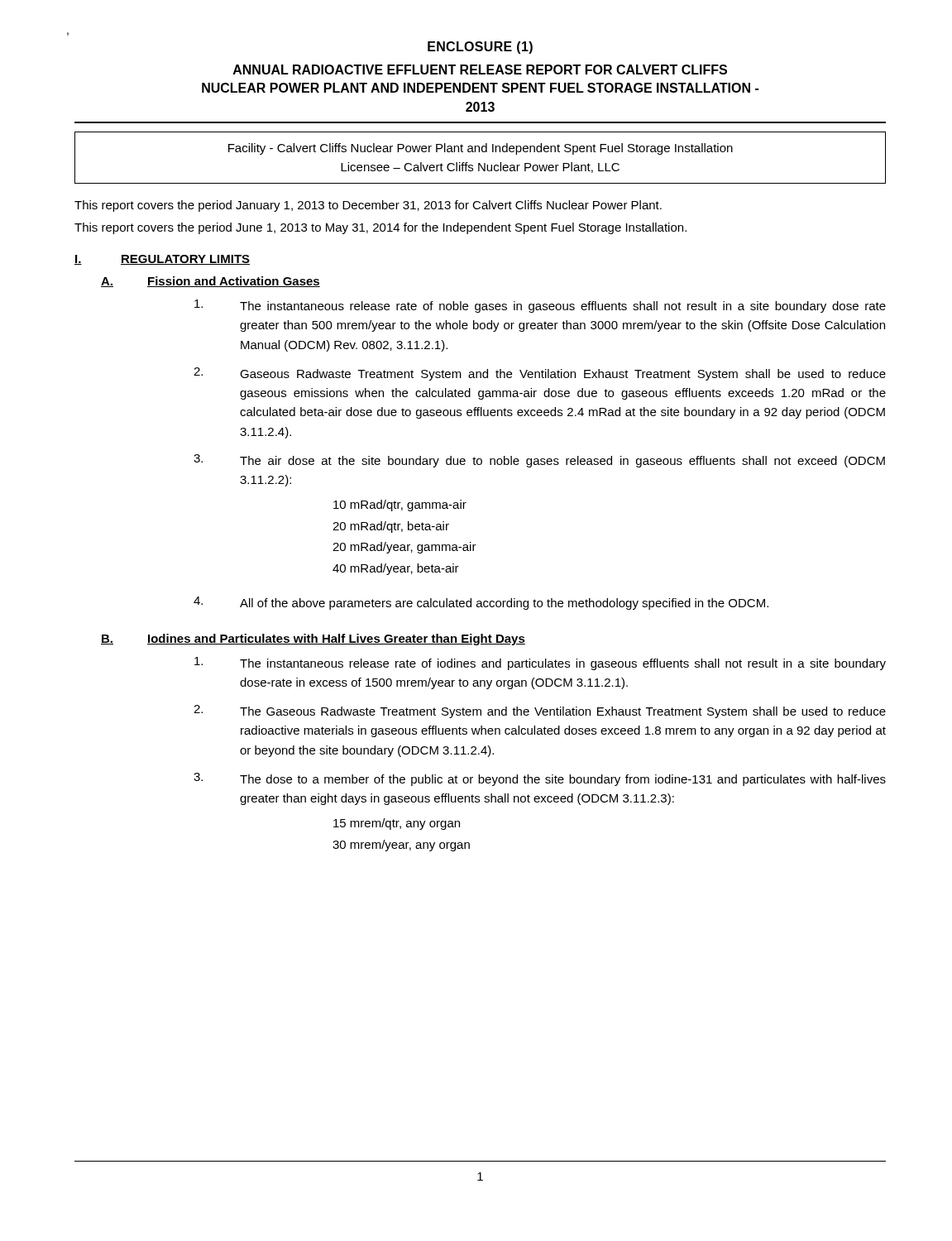Locate the text block starting "3. The dose to"
This screenshot has height=1241, width=952.
click(x=540, y=779)
